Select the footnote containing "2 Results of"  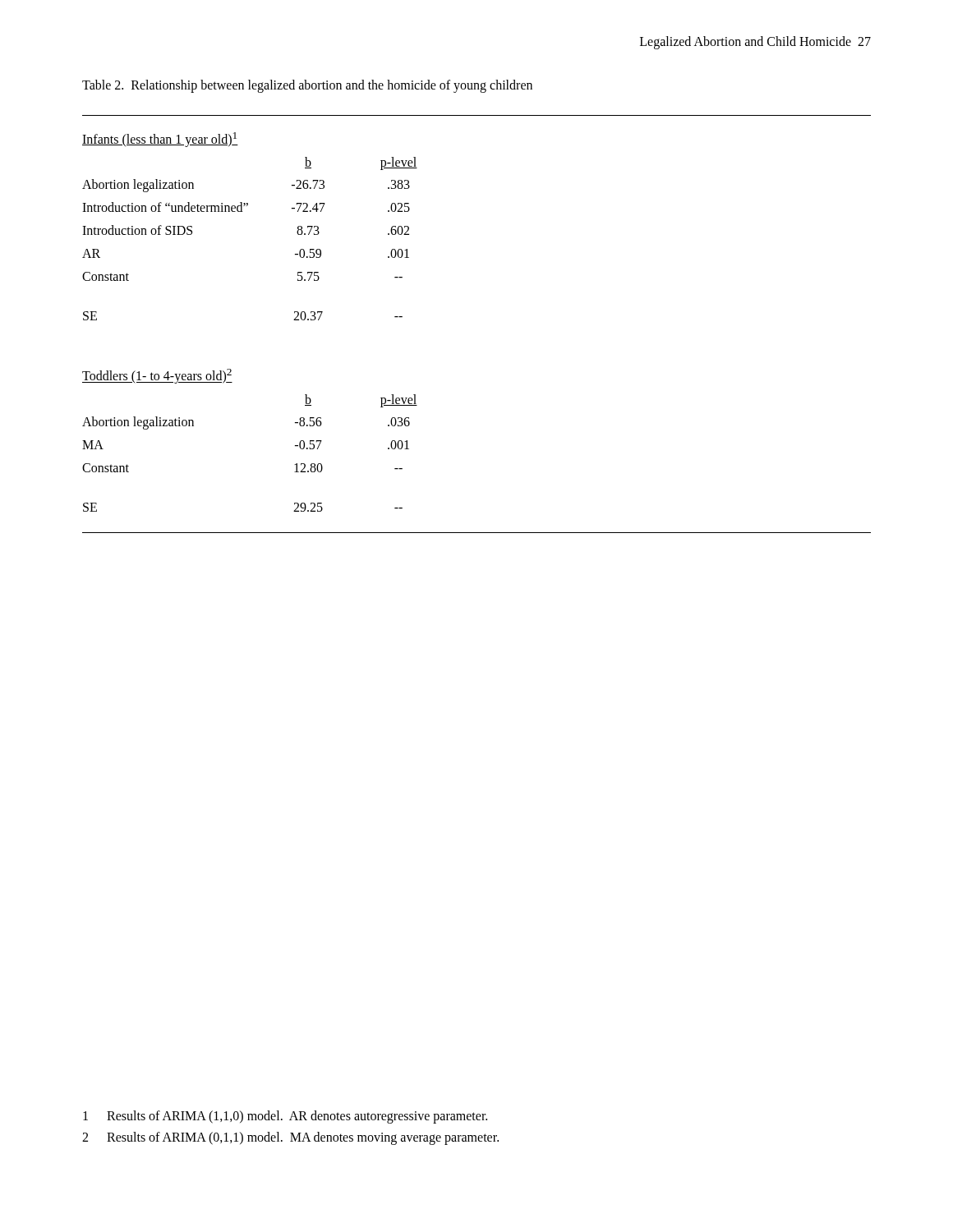click(x=291, y=1138)
